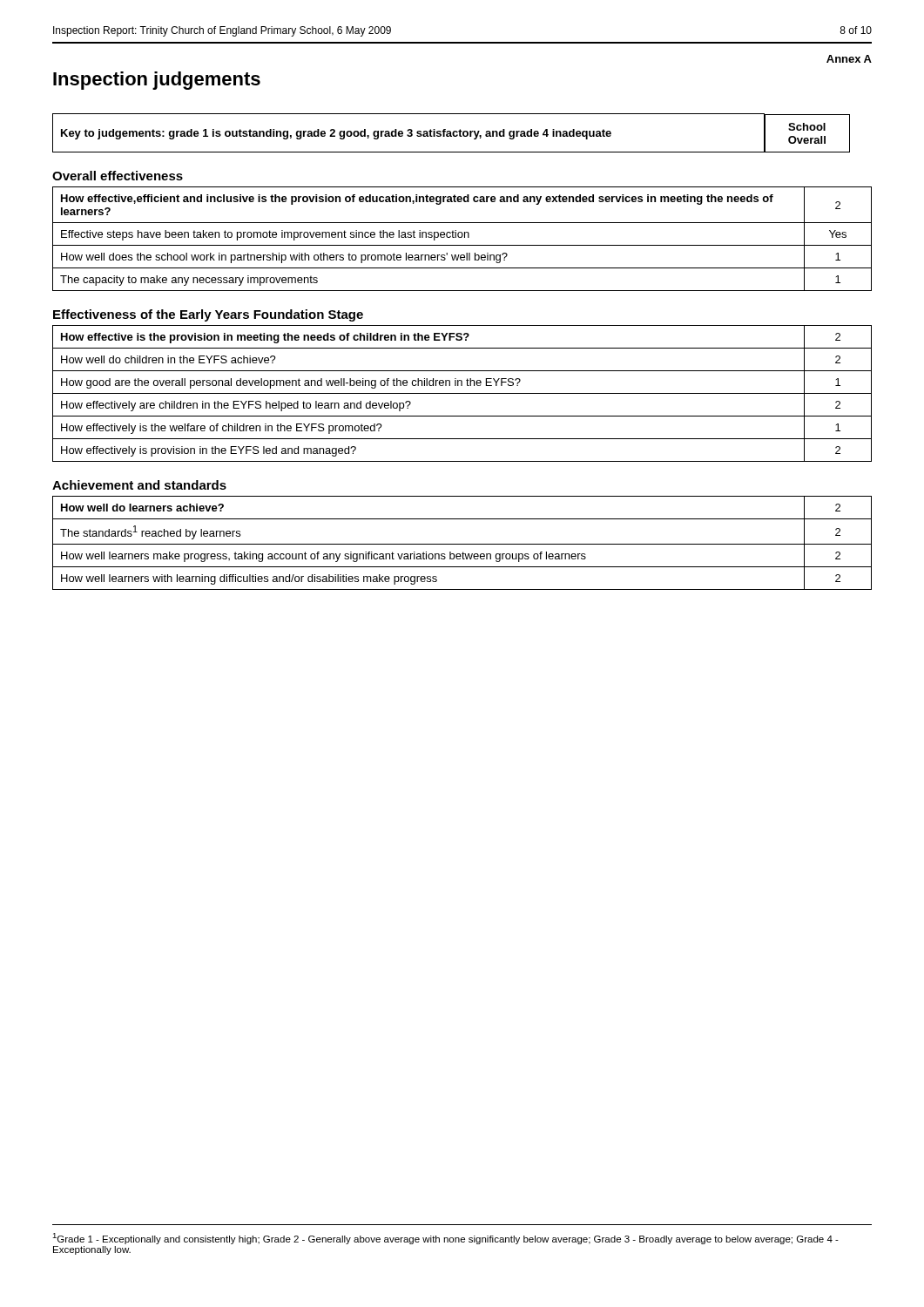924x1307 pixels.
Task: Select the table that reads "The capacity to make"
Action: click(462, 239)
